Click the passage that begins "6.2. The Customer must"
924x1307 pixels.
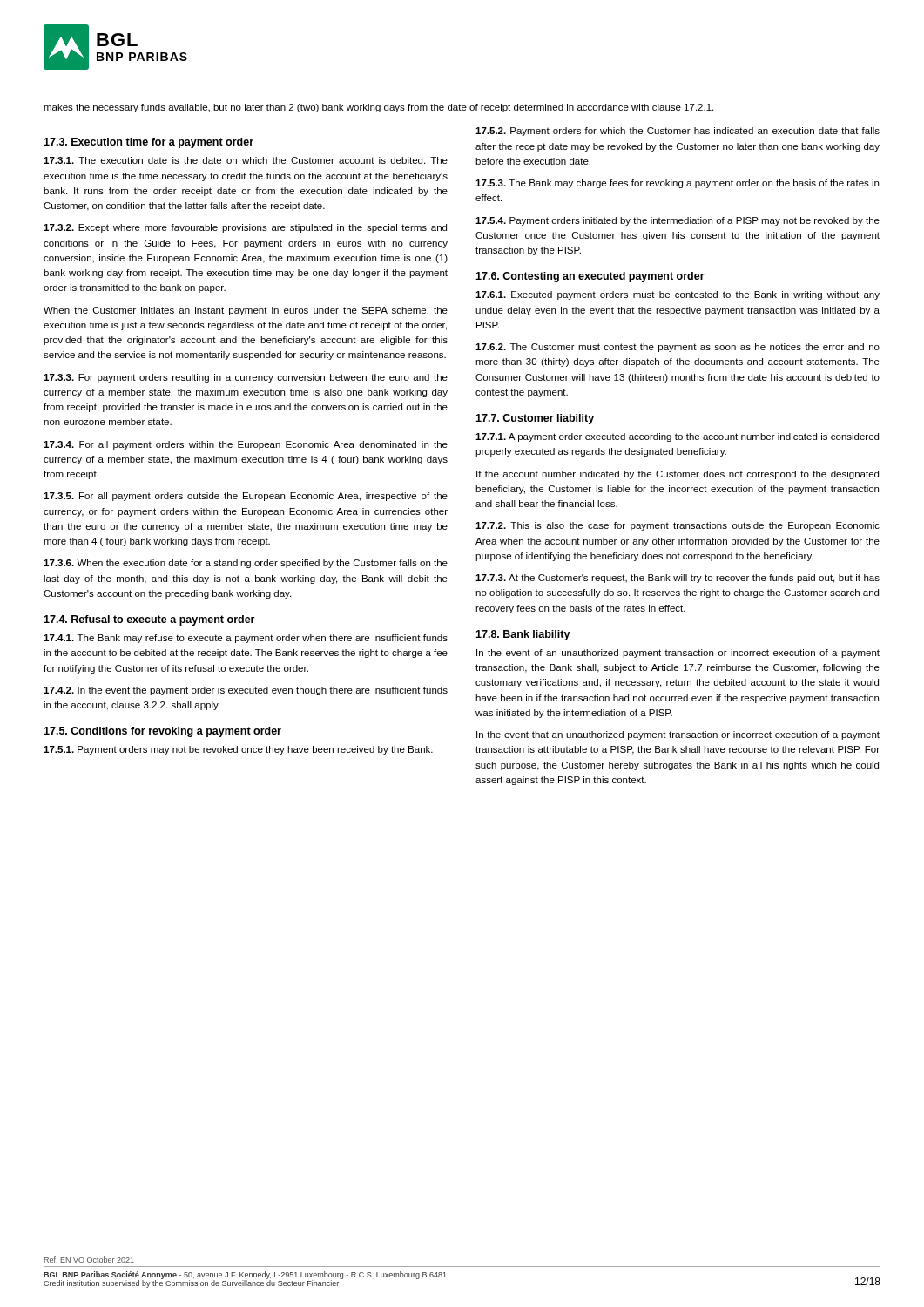point(678,370)
